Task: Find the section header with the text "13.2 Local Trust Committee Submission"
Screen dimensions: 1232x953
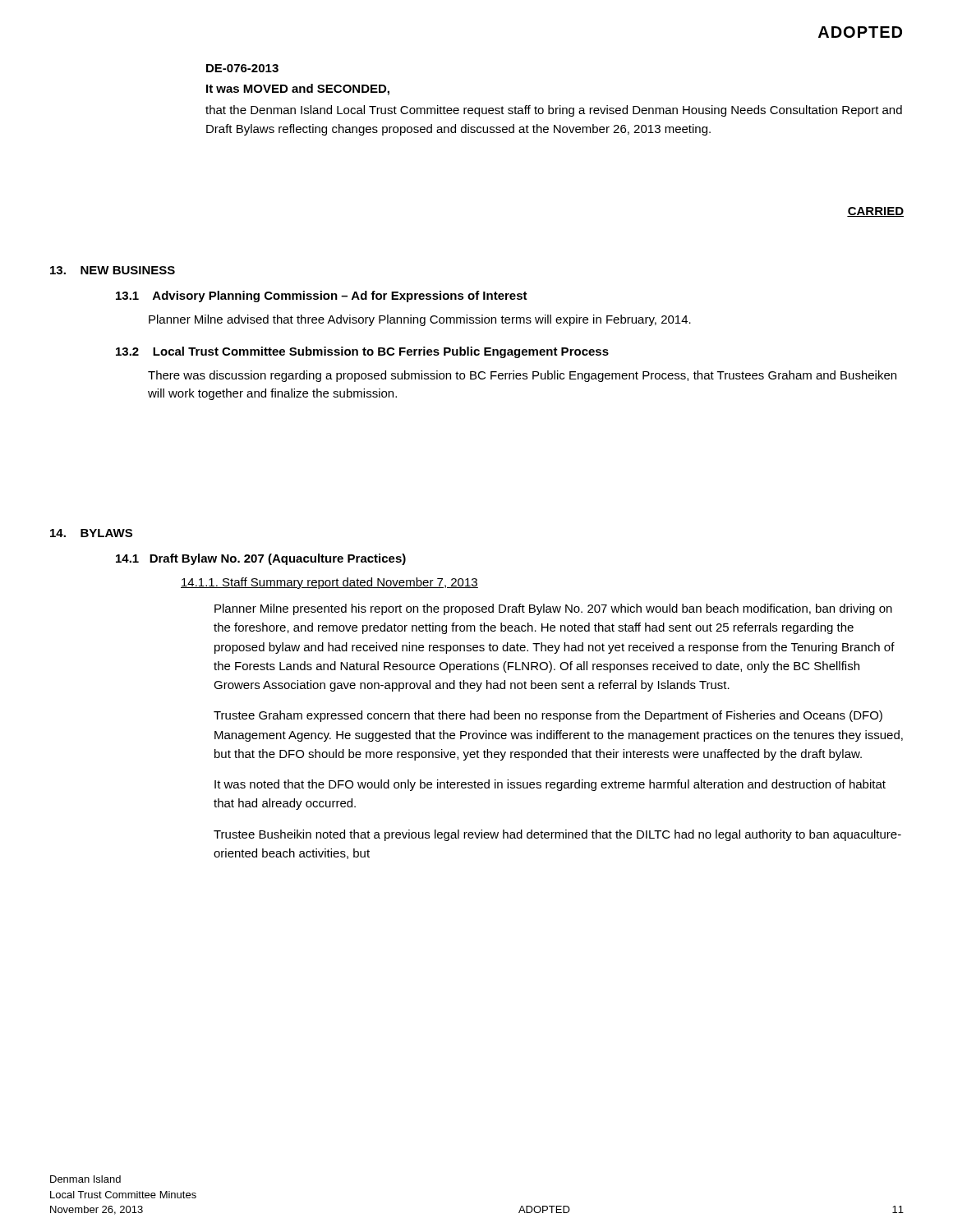Action: 362,351
